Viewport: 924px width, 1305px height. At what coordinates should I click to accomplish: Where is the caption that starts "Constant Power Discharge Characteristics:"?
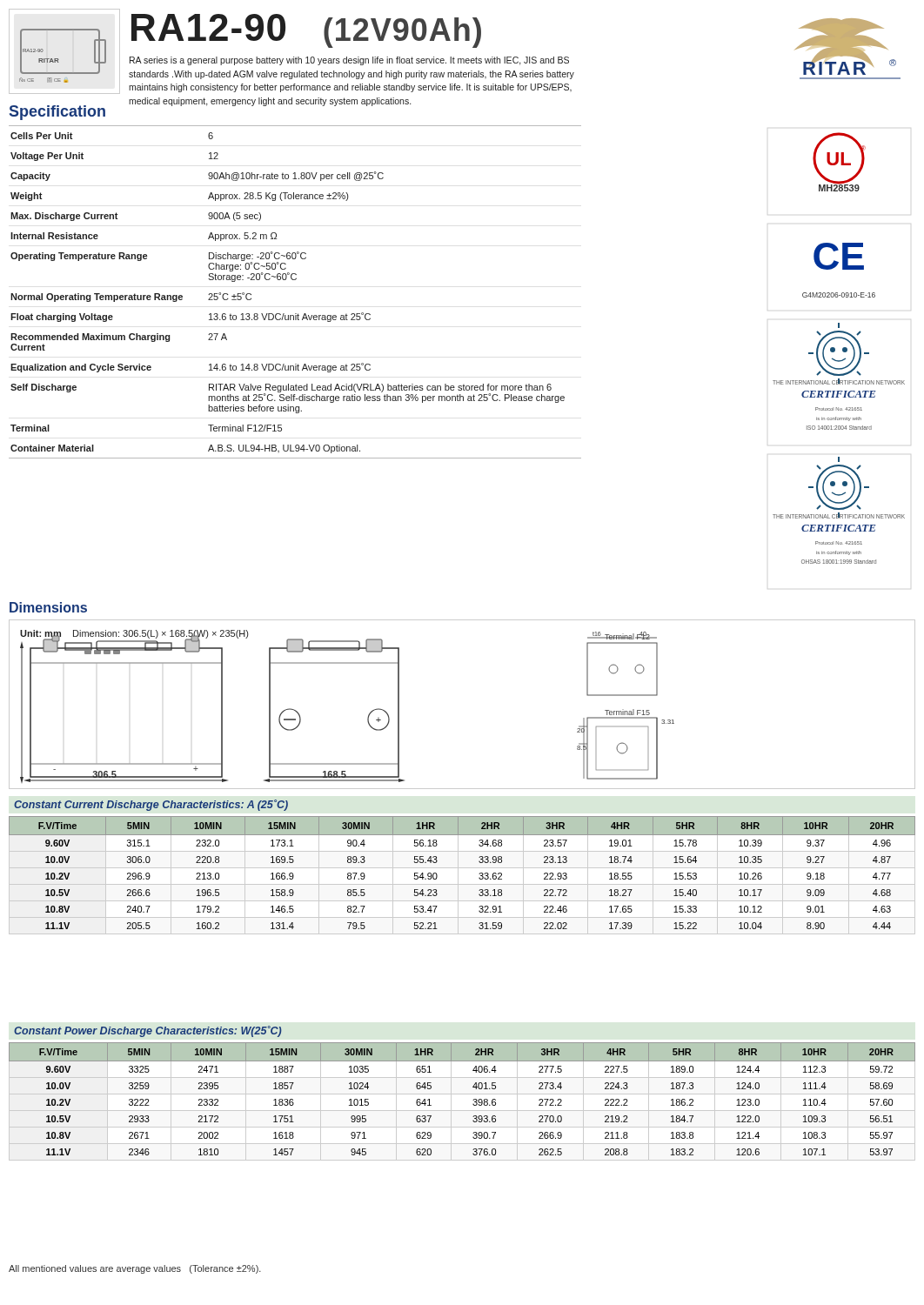pyautogui.click(x=148, y=1031)
